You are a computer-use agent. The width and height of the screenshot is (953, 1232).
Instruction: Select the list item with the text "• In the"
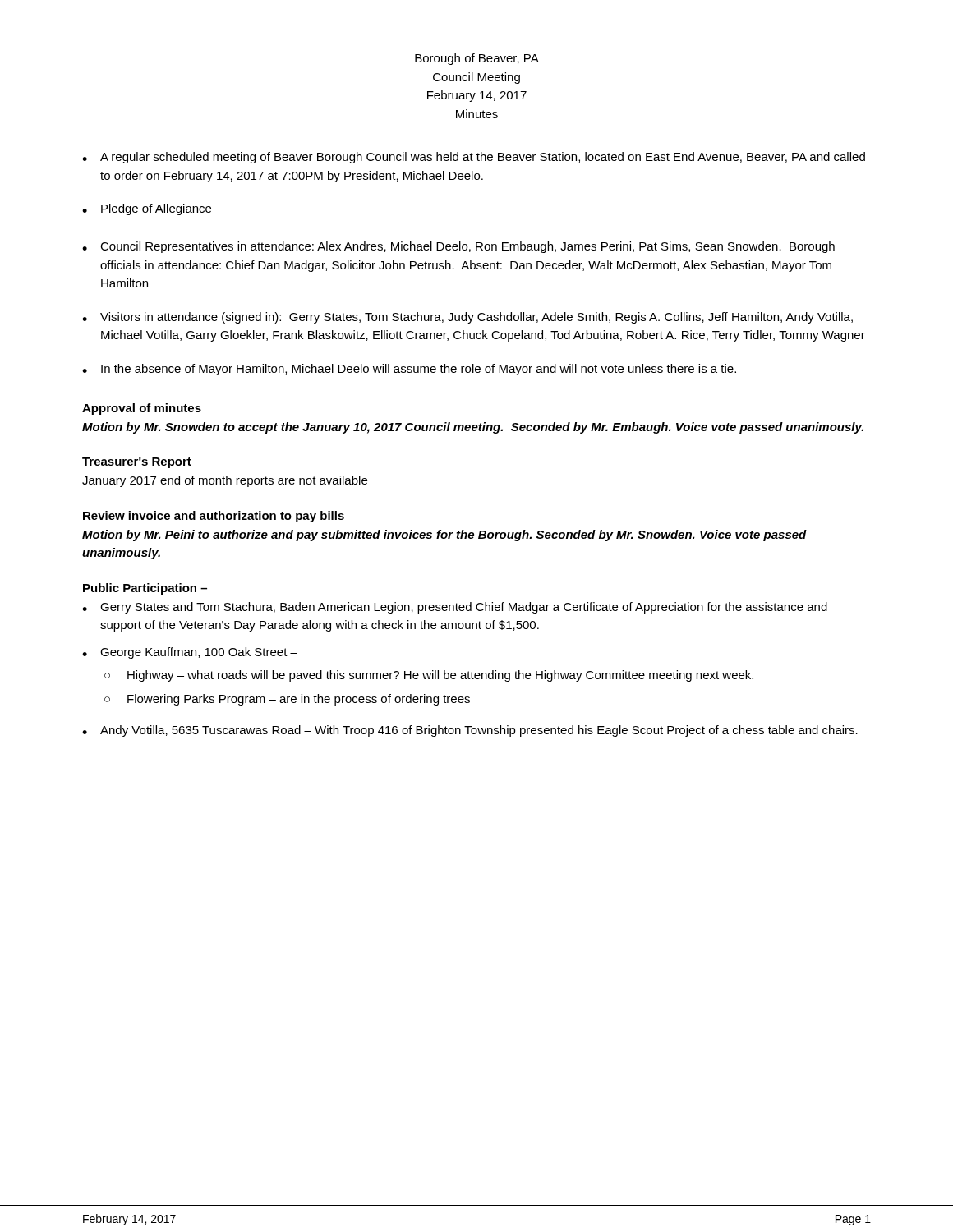coord(476,371)
